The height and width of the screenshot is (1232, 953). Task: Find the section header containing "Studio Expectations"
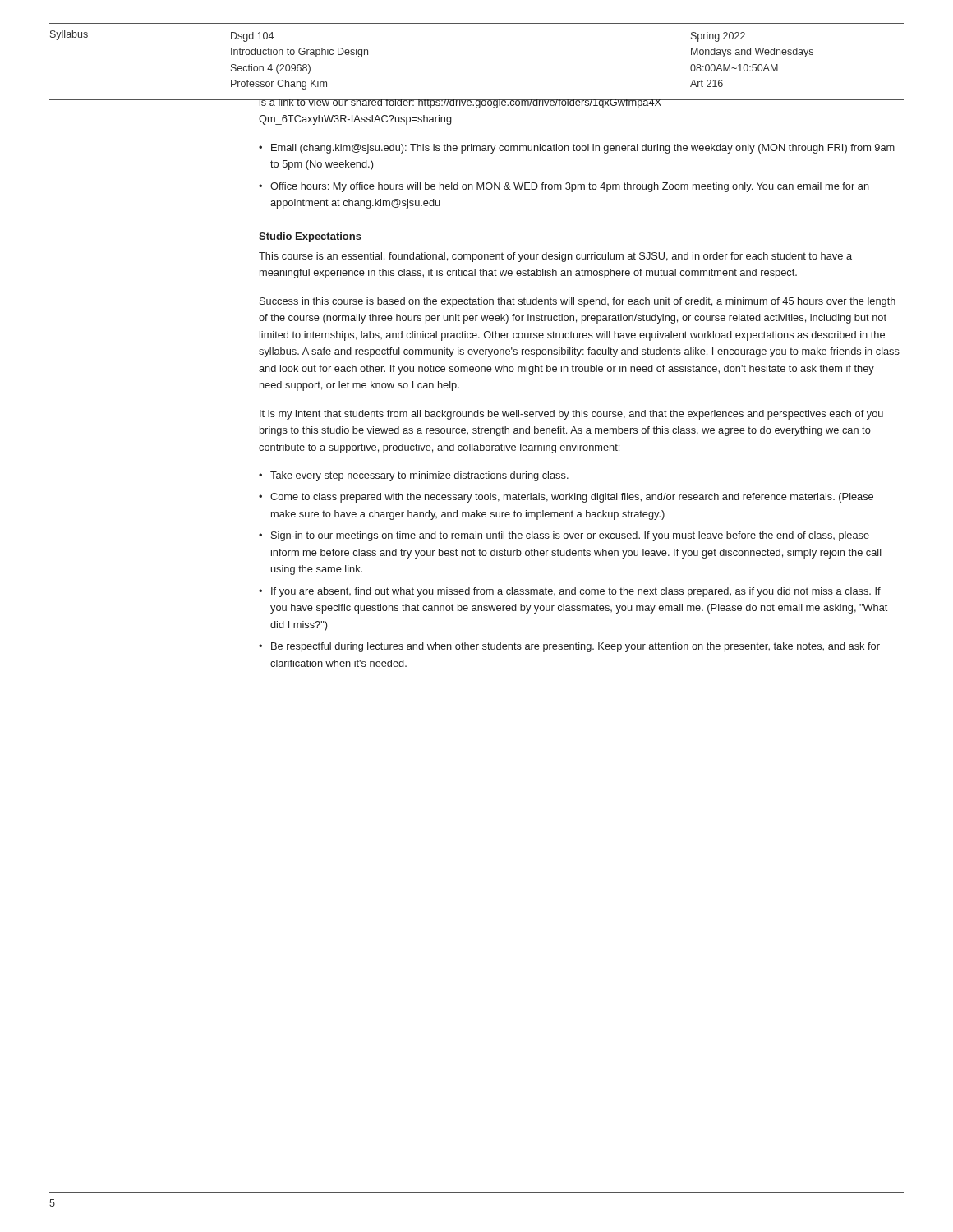(x=310, y=236)
